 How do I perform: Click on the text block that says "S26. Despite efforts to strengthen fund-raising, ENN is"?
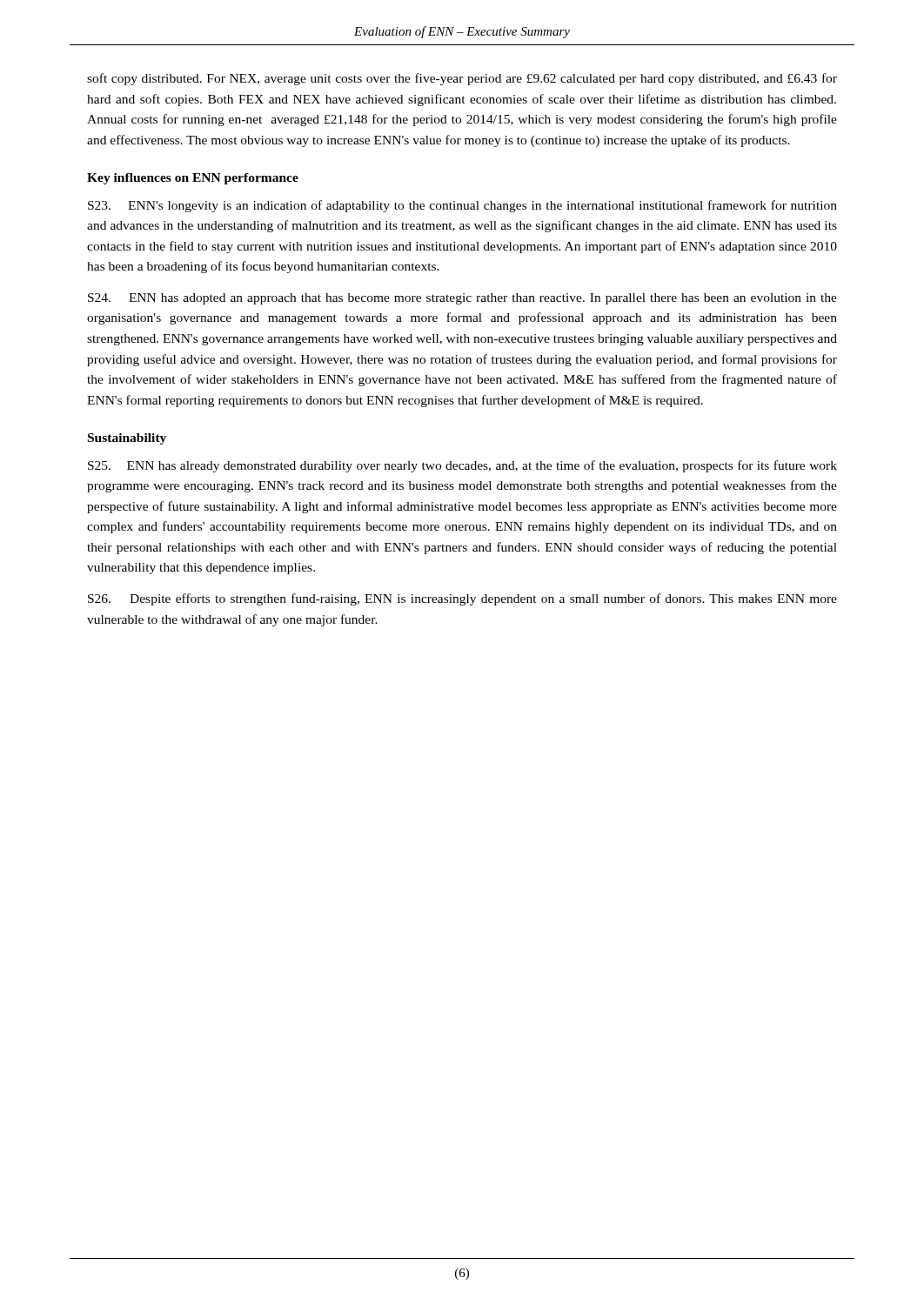coord(462,608)
